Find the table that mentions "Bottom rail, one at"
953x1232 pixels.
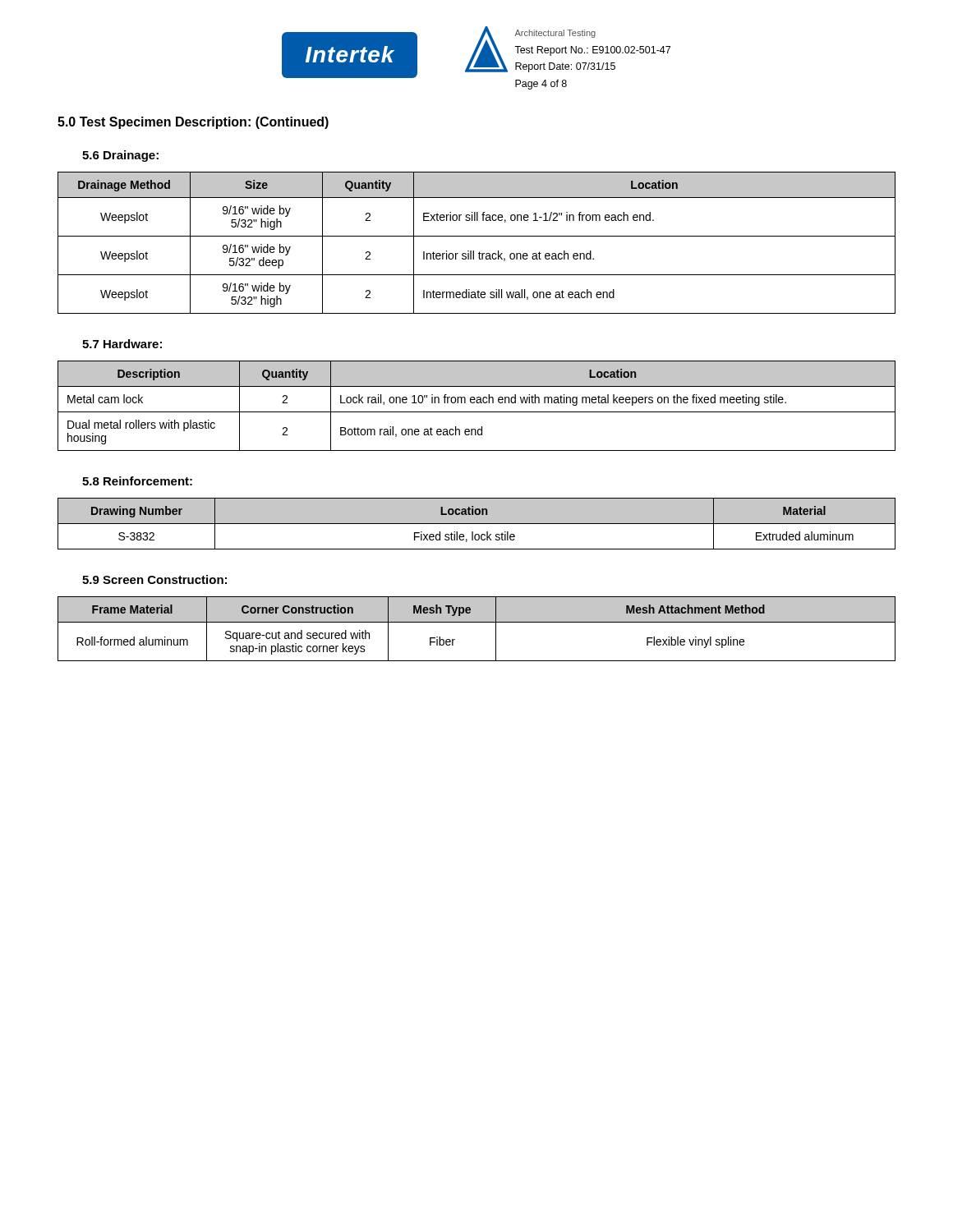point(476,406)
